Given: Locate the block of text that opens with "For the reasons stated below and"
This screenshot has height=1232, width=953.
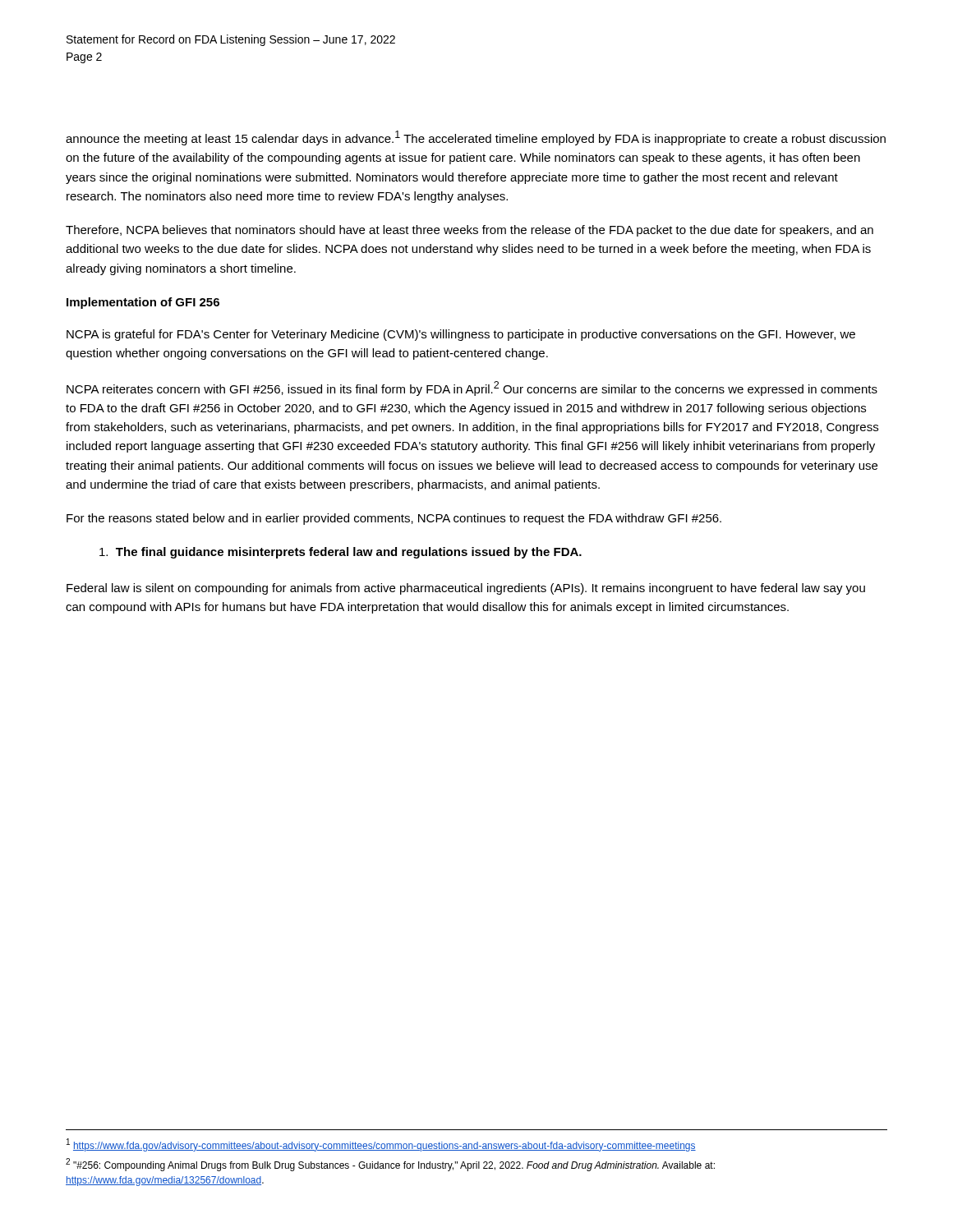Looking at the screenshot, I should (394, 518).
